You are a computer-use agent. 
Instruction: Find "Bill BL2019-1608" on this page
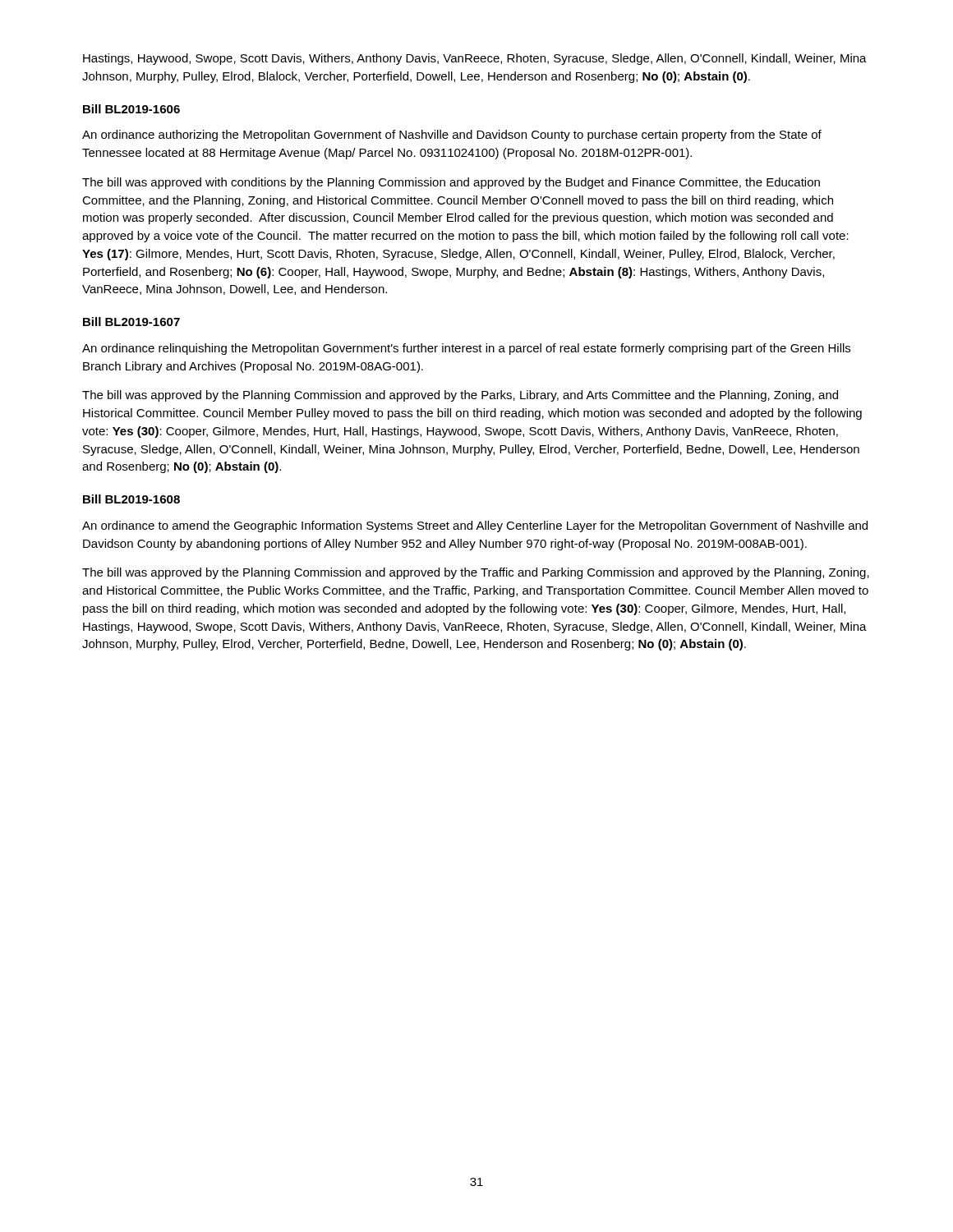pos(131,499)
